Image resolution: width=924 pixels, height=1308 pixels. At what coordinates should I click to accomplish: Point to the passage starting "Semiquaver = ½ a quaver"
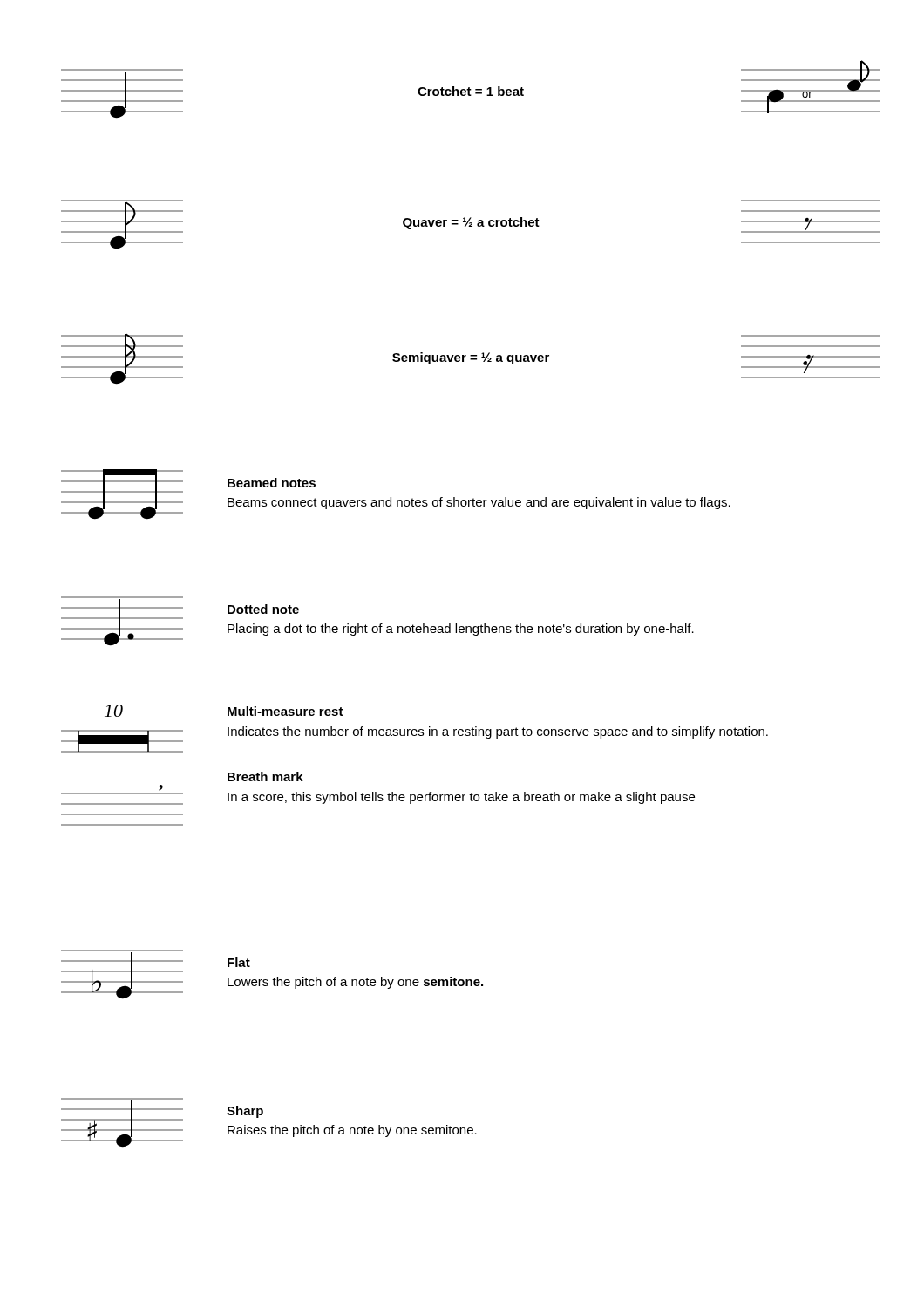click(x=471, y=357)
